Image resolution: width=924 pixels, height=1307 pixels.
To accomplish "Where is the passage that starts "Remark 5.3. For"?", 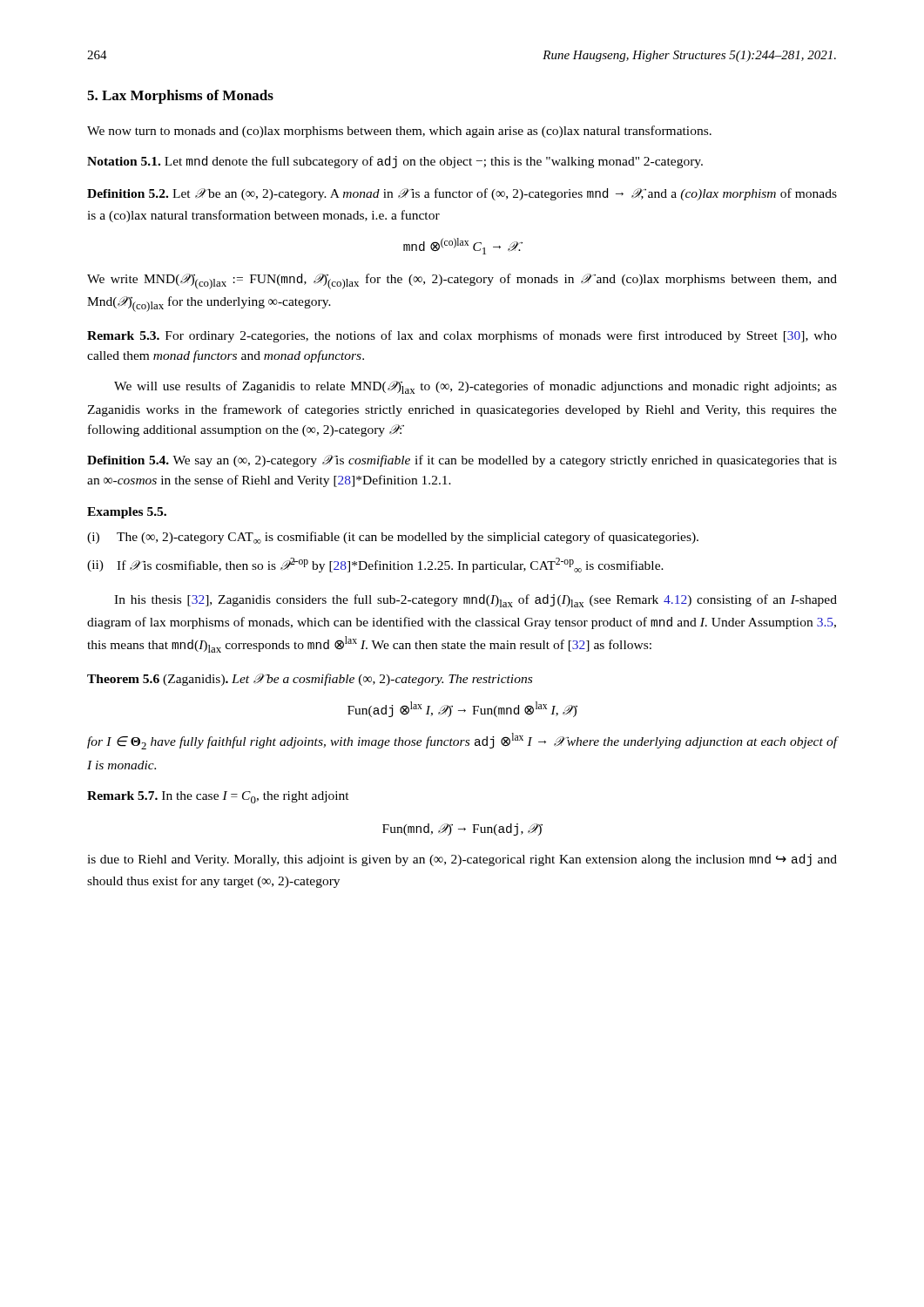I will 462,345.
